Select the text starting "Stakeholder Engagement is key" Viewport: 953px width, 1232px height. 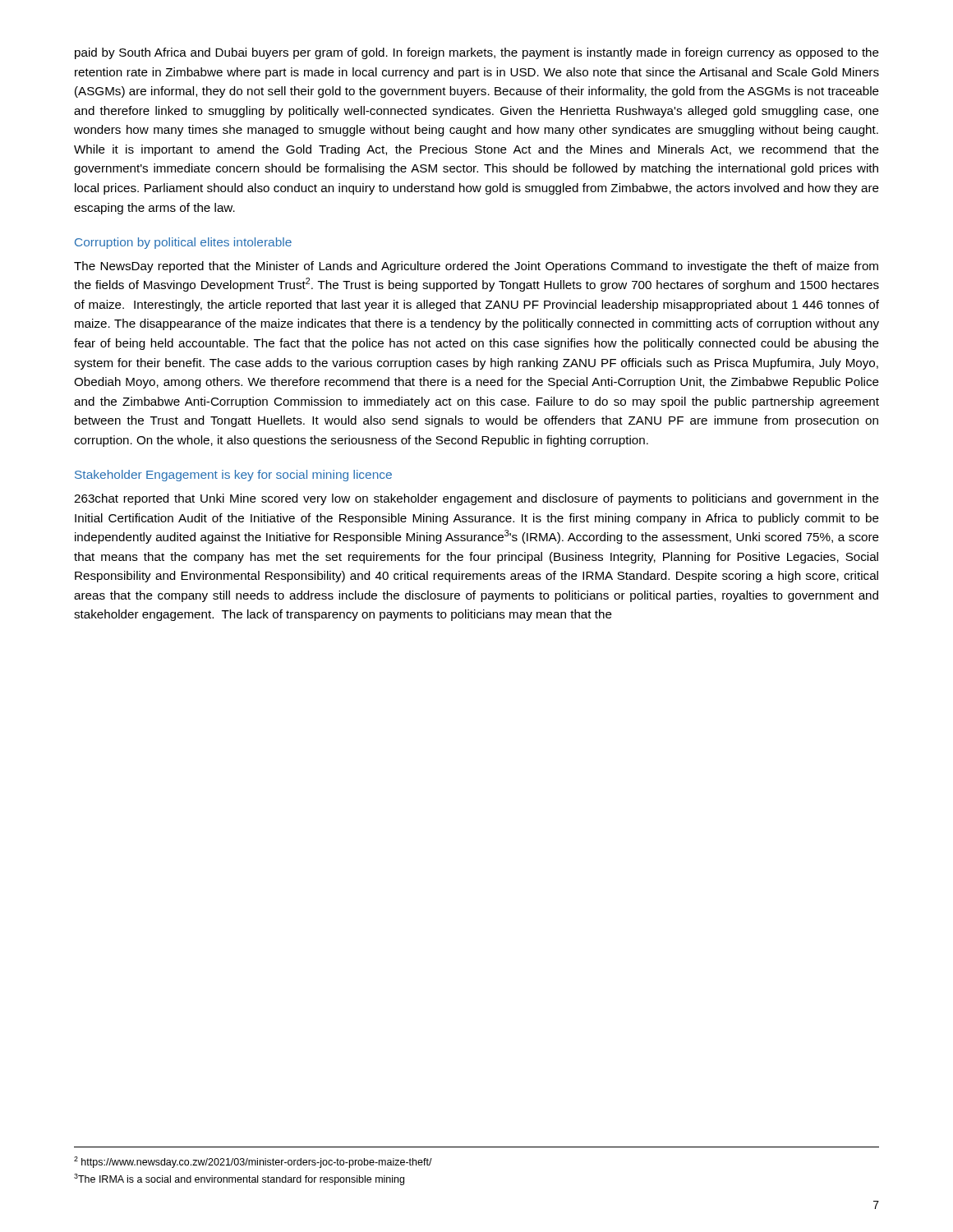[x=233, y=476]
